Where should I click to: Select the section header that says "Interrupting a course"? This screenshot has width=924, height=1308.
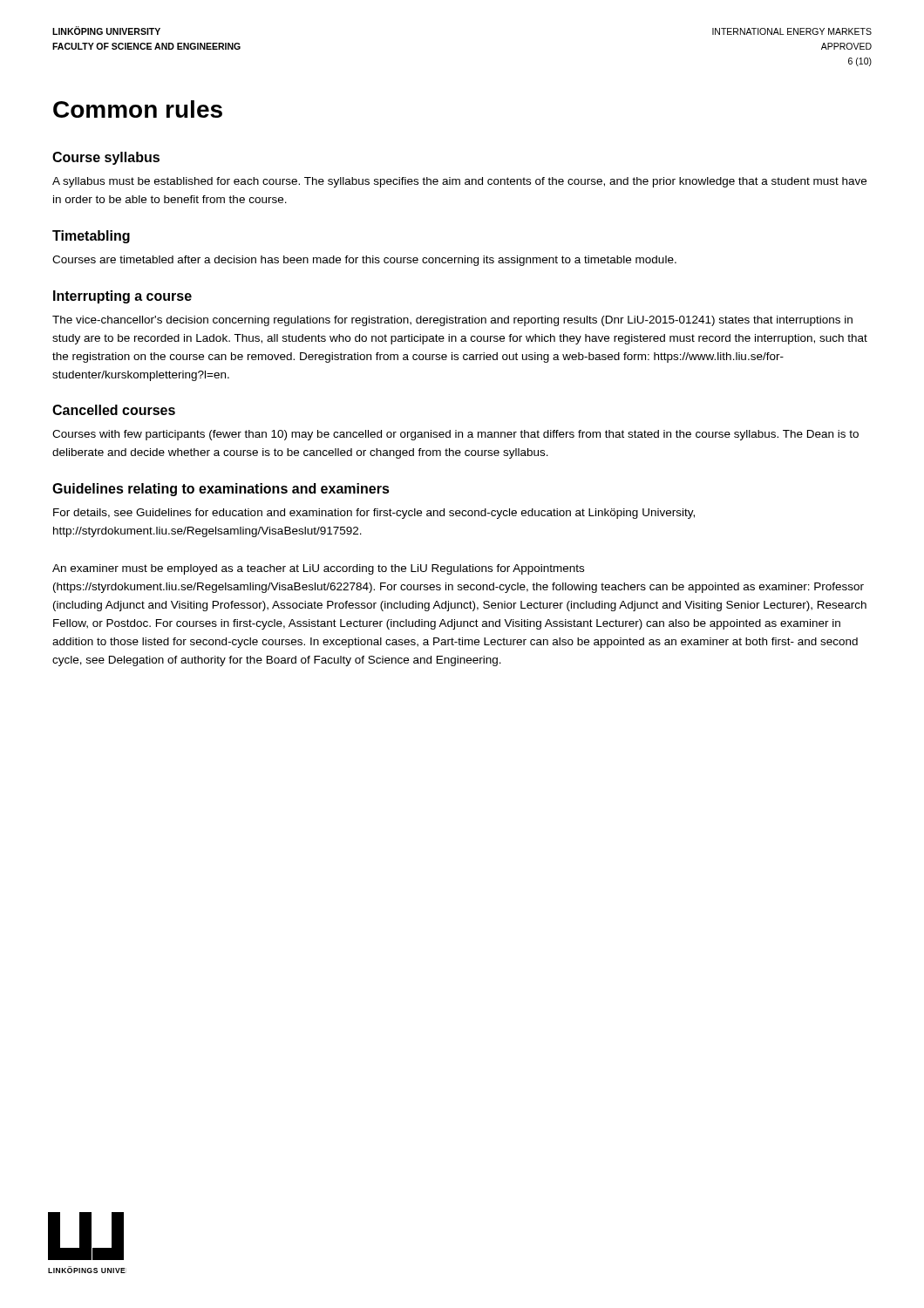pos(122,297)
